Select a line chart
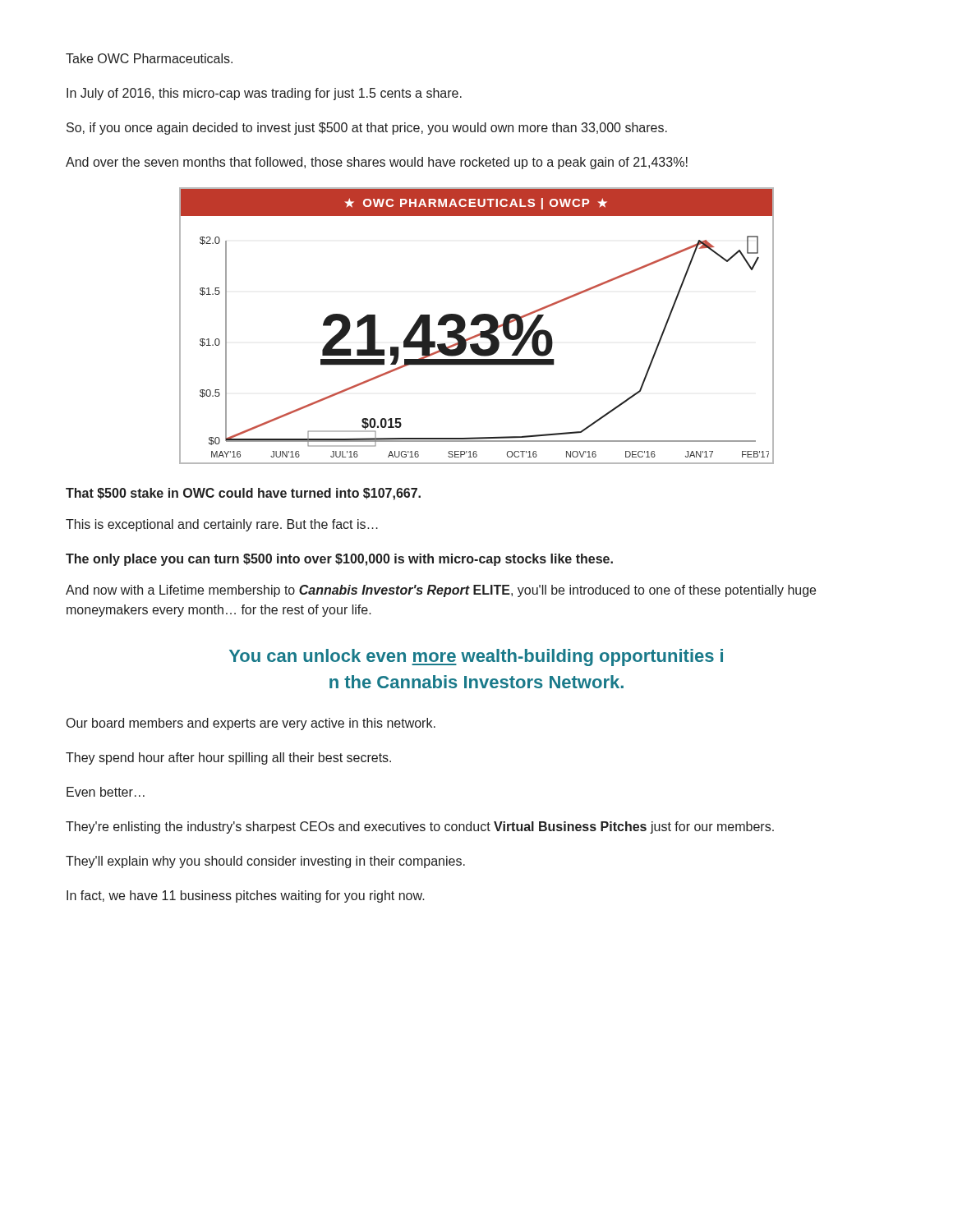 click(x=476, y=326)
